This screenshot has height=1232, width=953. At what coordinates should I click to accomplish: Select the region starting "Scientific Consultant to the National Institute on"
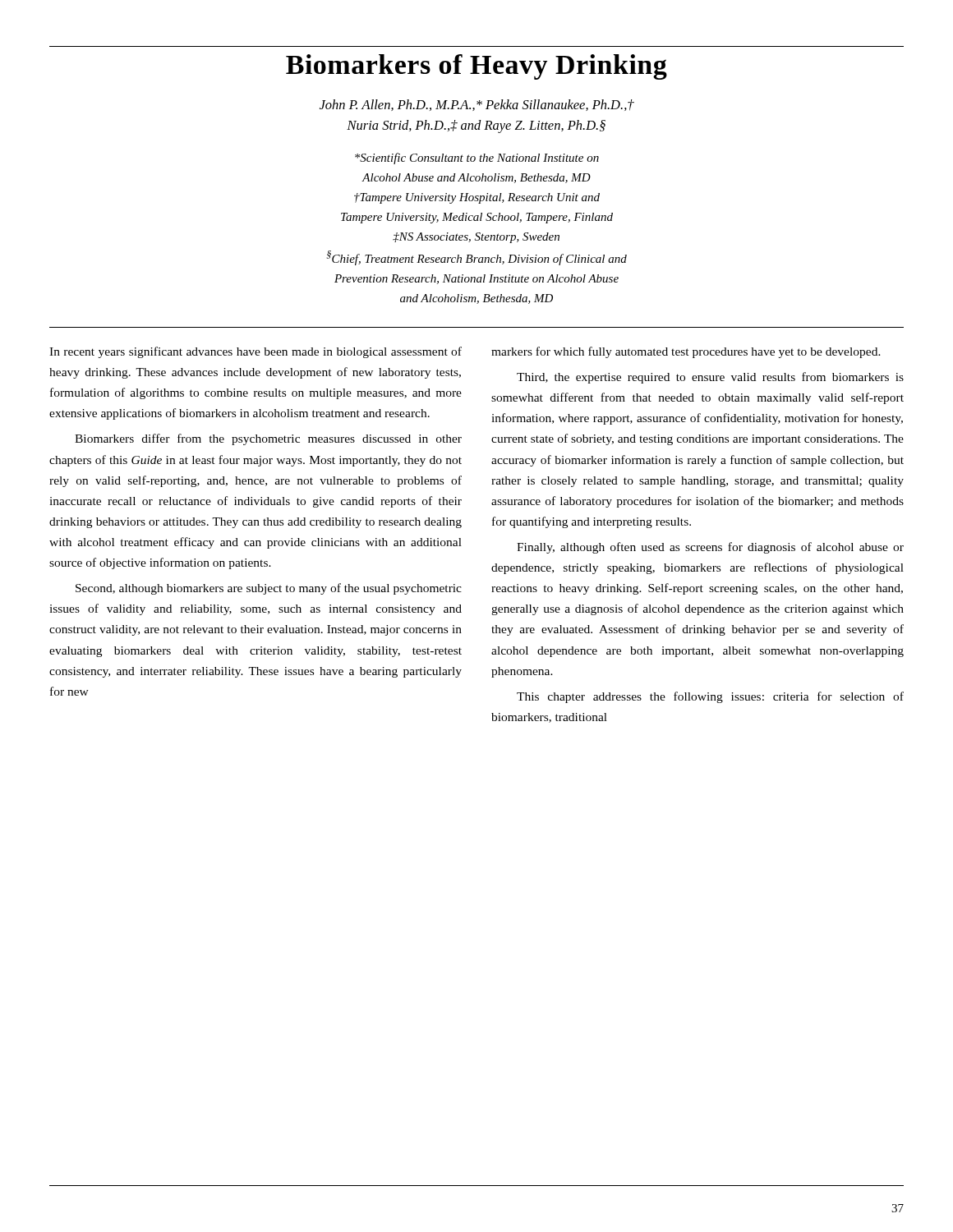[x=476, y=227]
